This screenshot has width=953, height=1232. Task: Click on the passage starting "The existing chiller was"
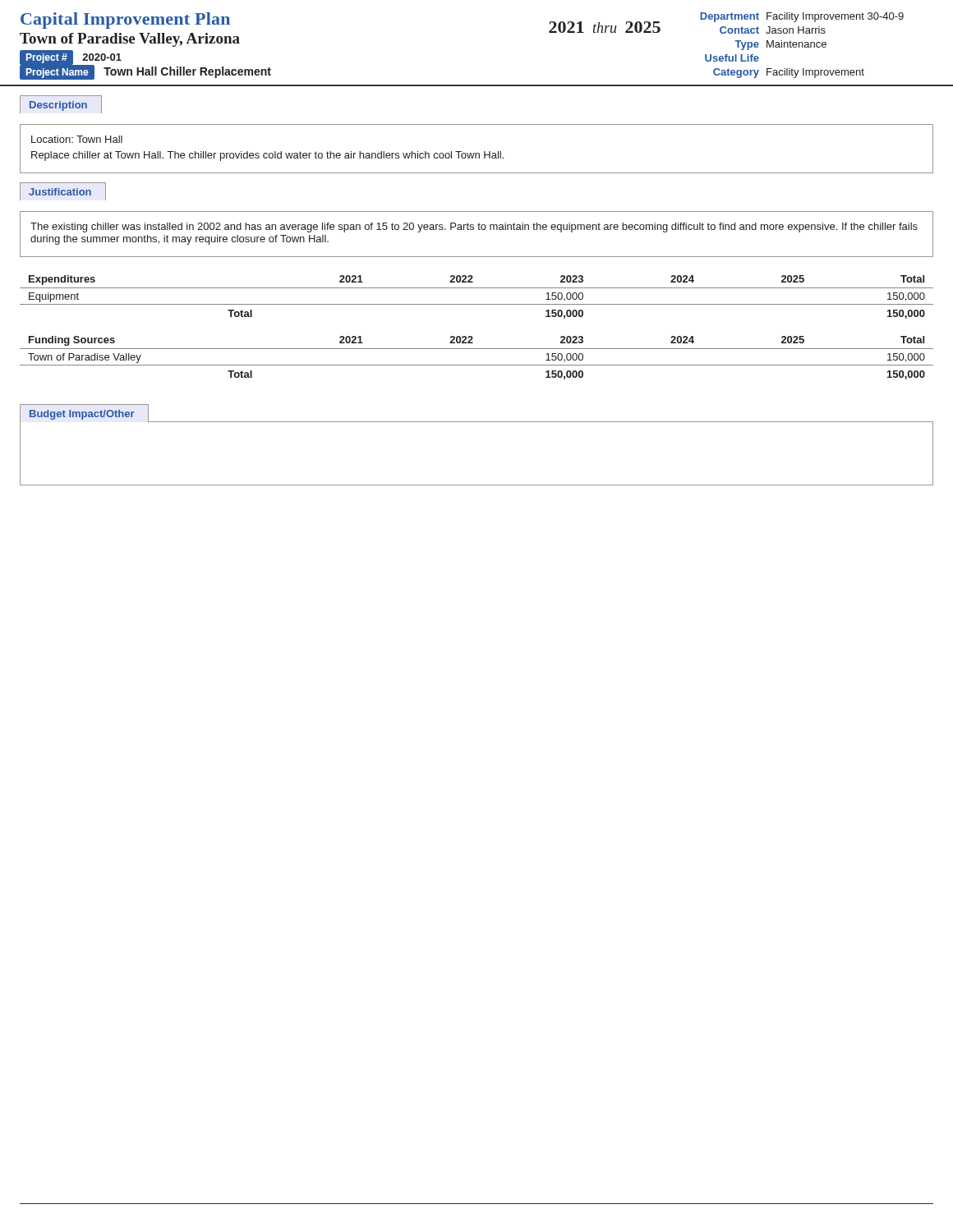tap(476, 232)
